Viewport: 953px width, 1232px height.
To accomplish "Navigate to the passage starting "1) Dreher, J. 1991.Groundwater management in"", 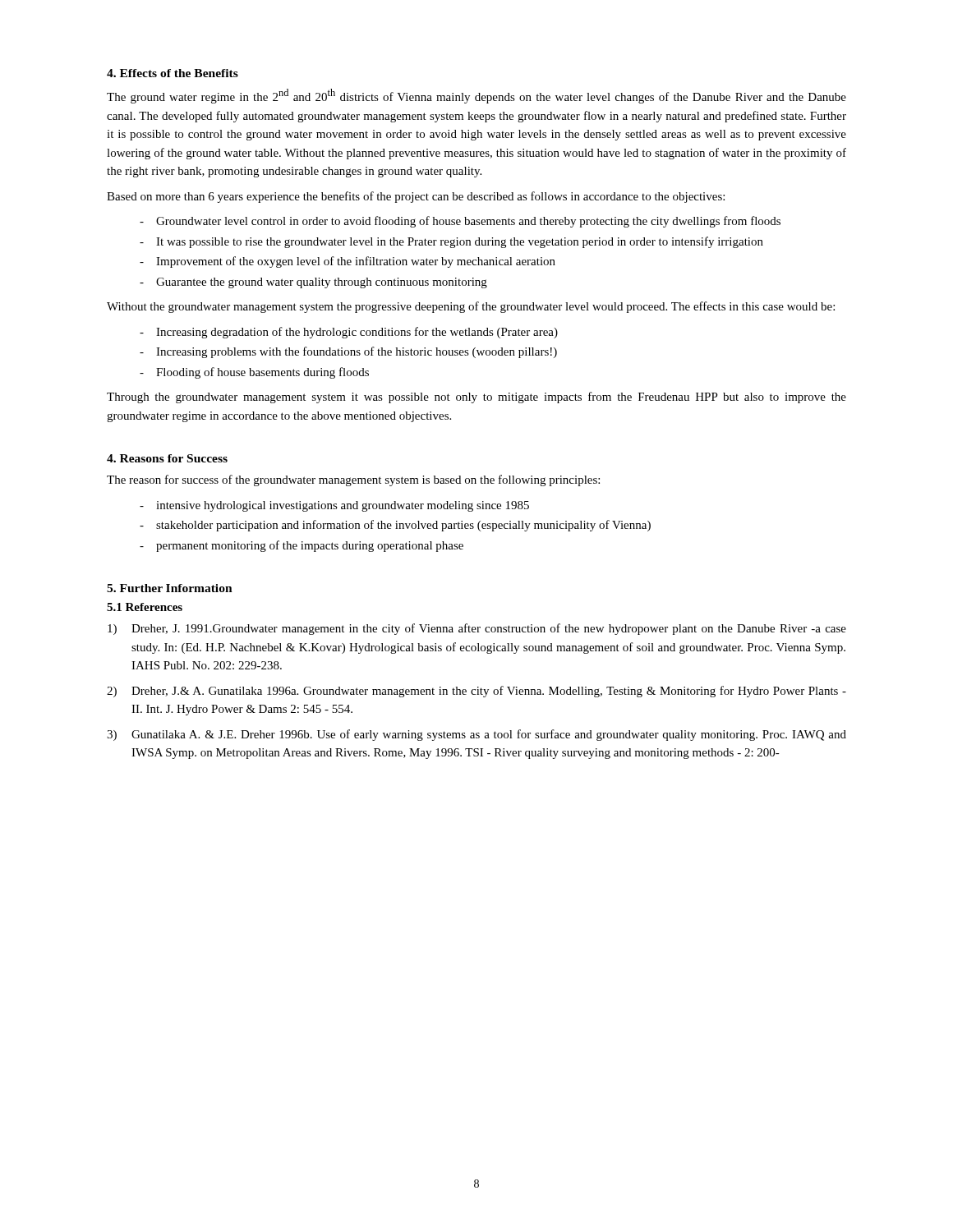I will click(476, 647).
